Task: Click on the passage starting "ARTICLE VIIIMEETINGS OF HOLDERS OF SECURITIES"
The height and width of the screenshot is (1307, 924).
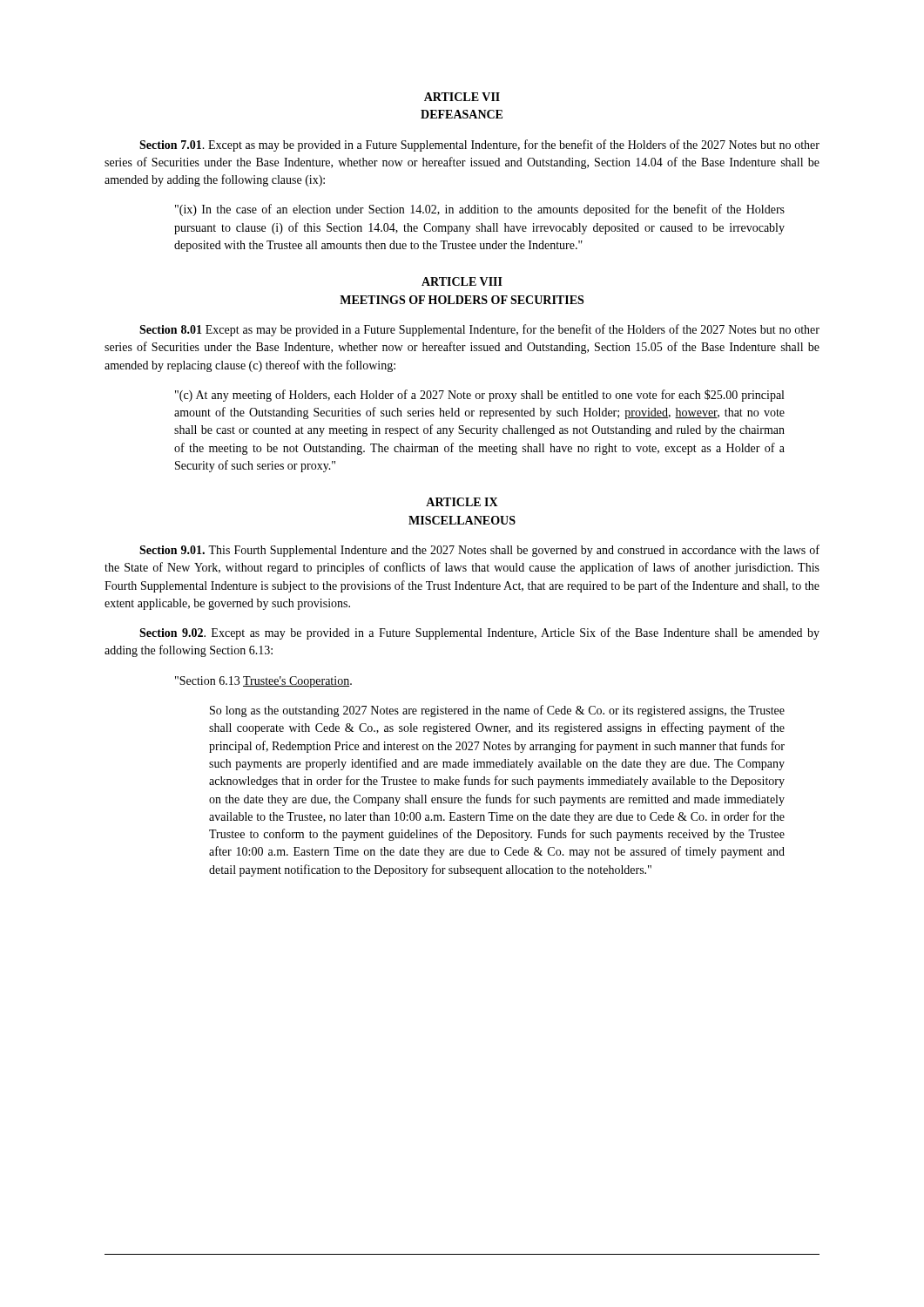Action: pyautogui.click(x=462, y=291)
